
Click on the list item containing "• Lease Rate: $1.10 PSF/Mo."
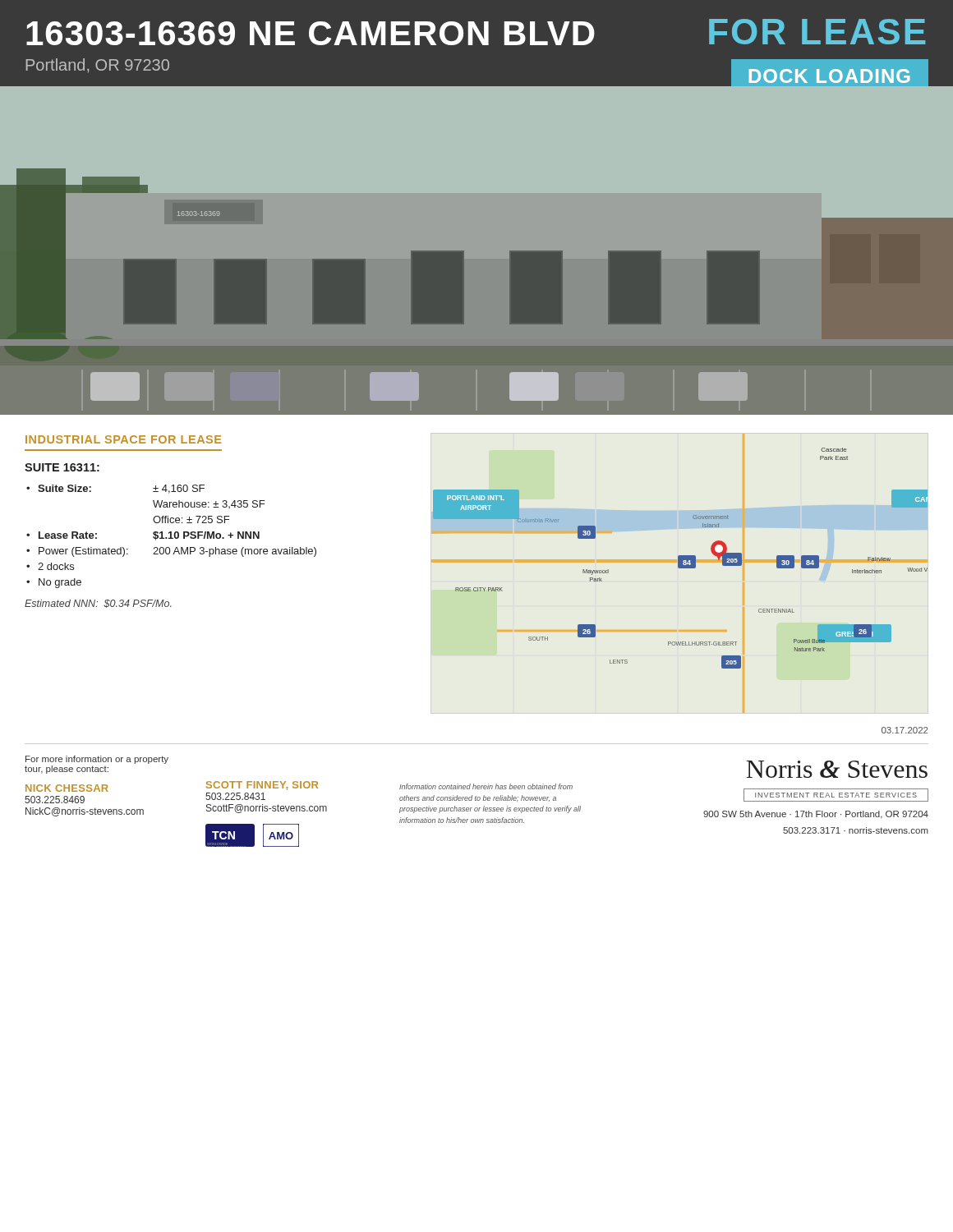[x=143, y=535]
